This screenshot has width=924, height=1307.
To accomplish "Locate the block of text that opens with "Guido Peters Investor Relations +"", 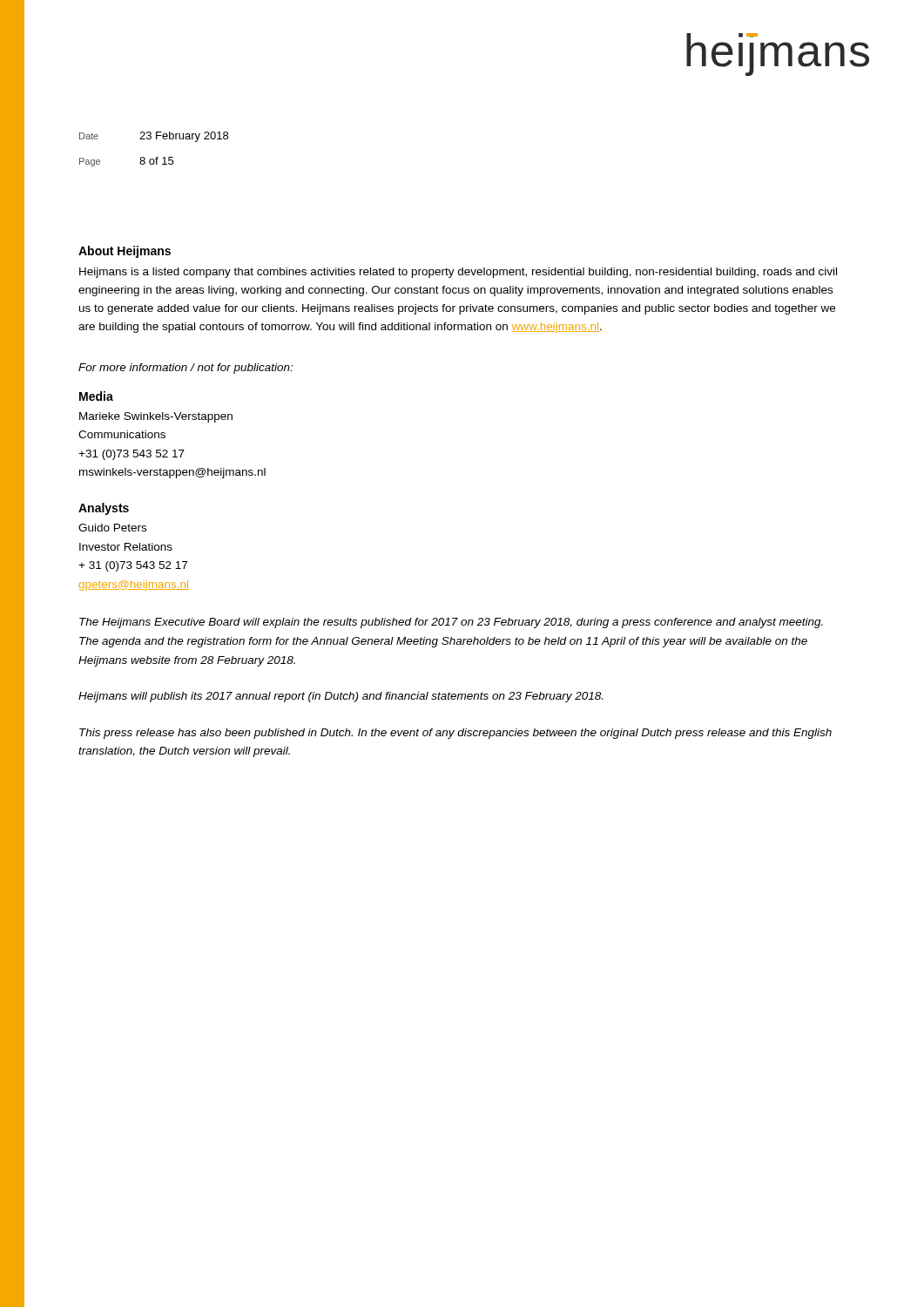I will [134, 556].
